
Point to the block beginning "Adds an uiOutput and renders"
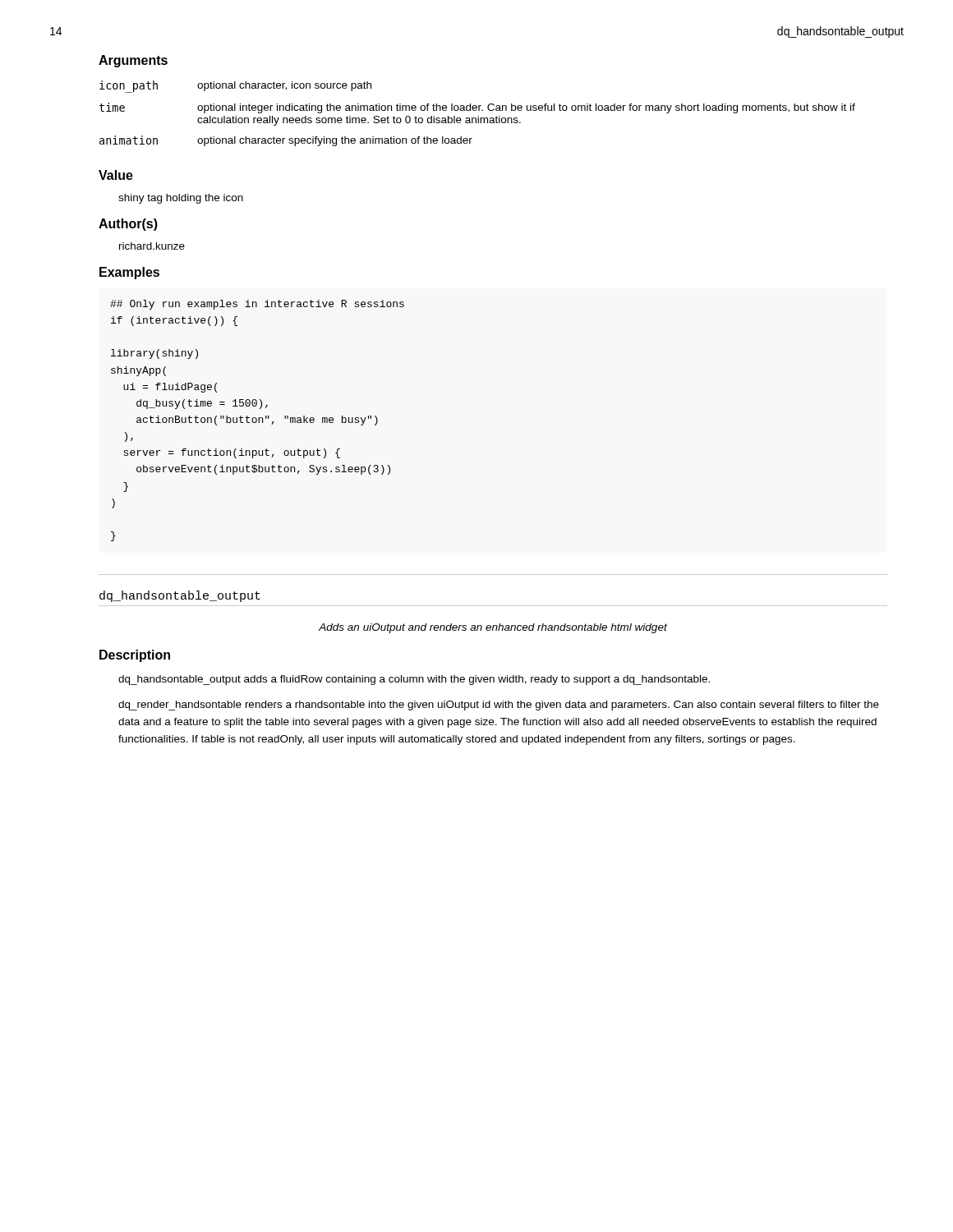coord(493,627)
